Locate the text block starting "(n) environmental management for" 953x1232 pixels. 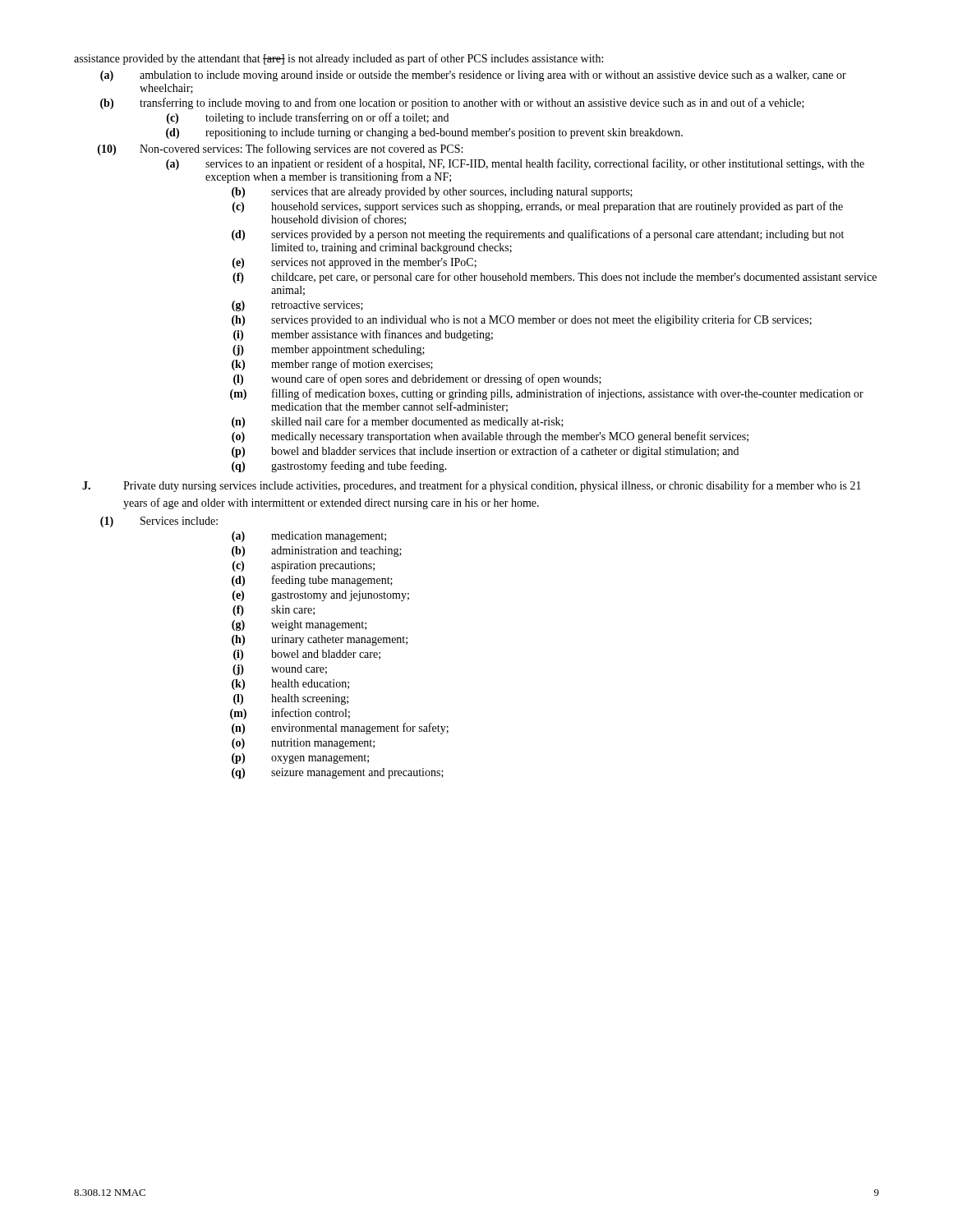tap(340, 729)
